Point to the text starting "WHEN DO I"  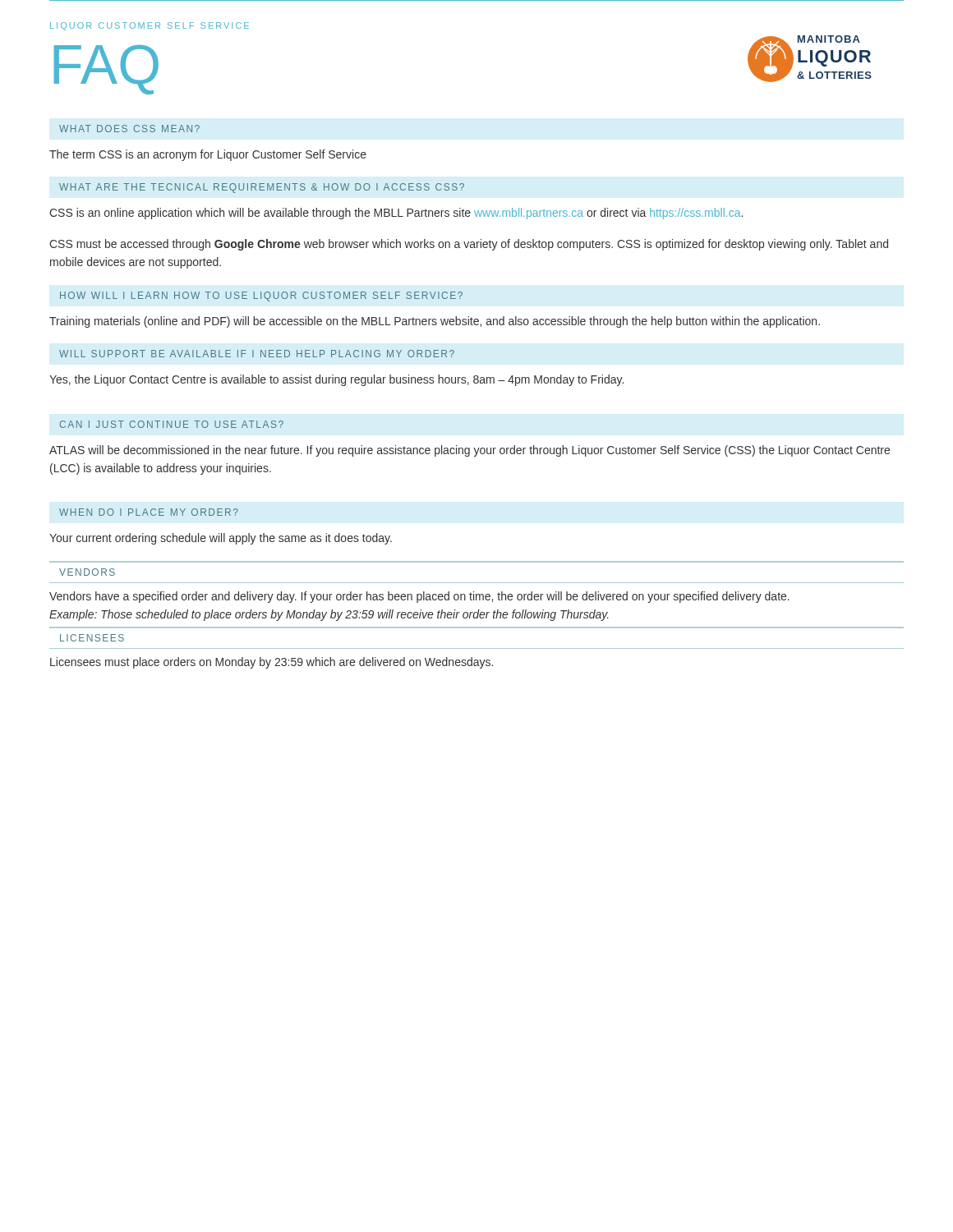[x=149, y=513]
